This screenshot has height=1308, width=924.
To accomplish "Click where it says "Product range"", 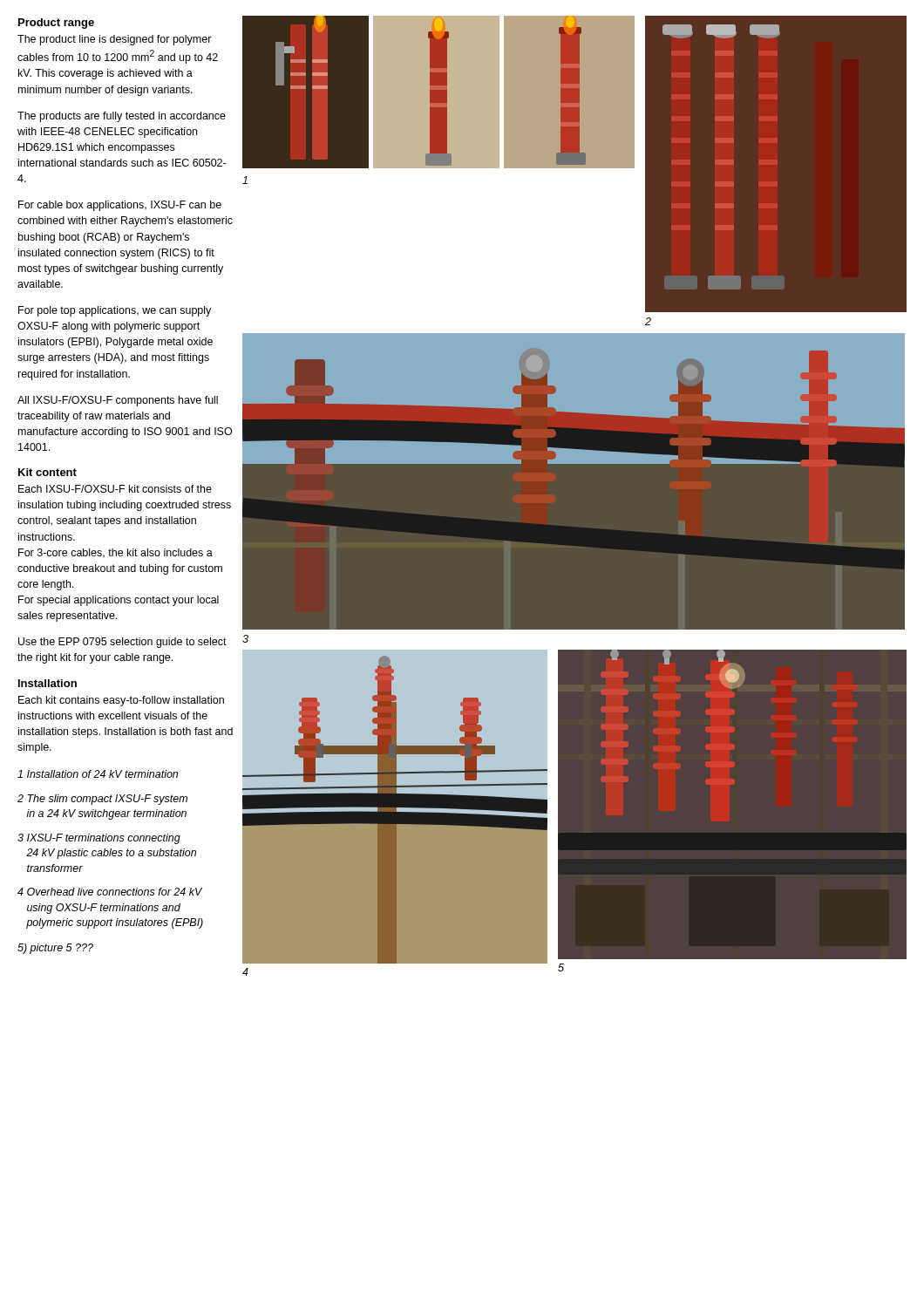I will (x=56, y=22).
